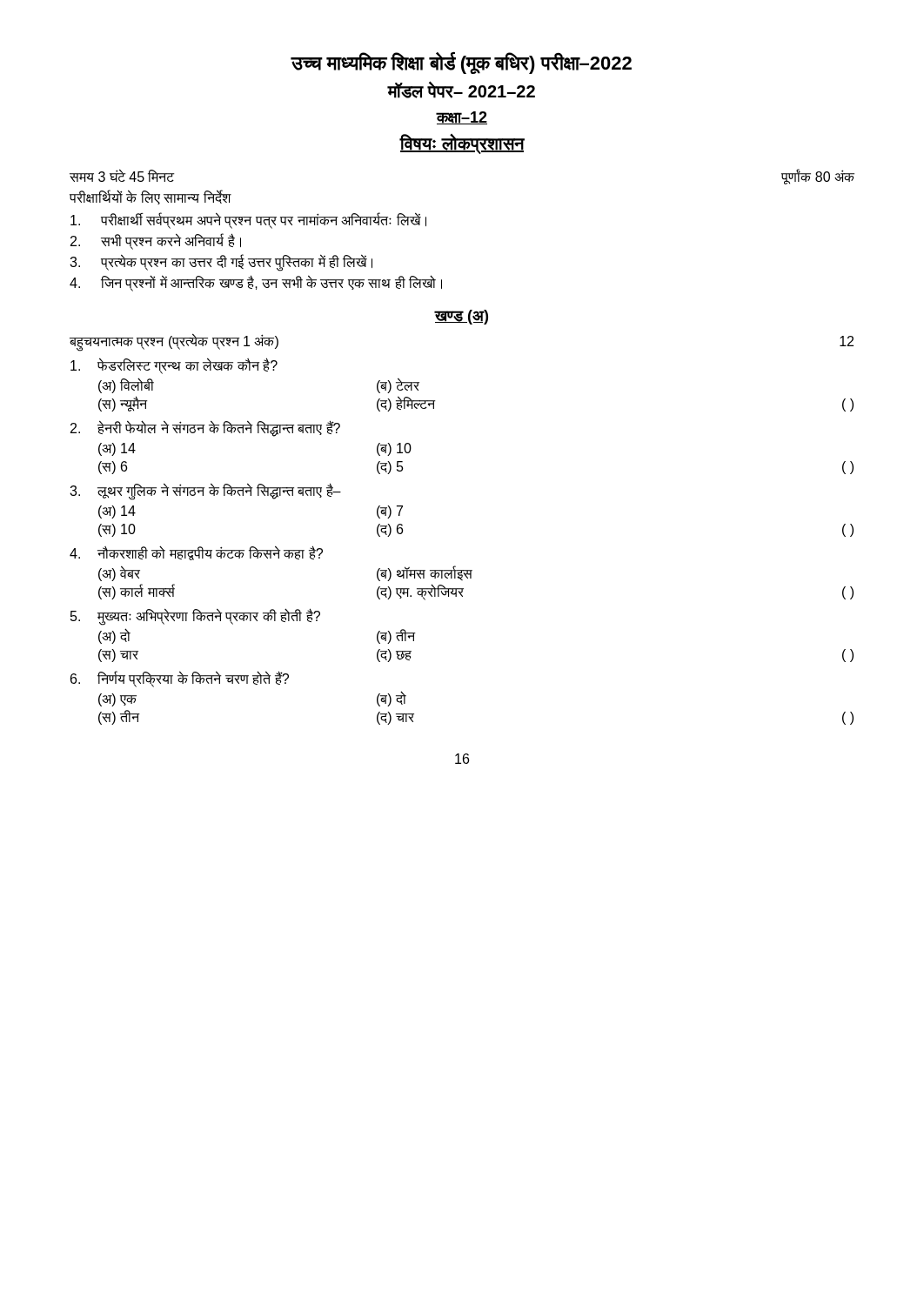Find the block on this page that starts "4. जिन प्रश्नों में"
This screenshot has height=1305, width=924.
(x=256, y=283)
